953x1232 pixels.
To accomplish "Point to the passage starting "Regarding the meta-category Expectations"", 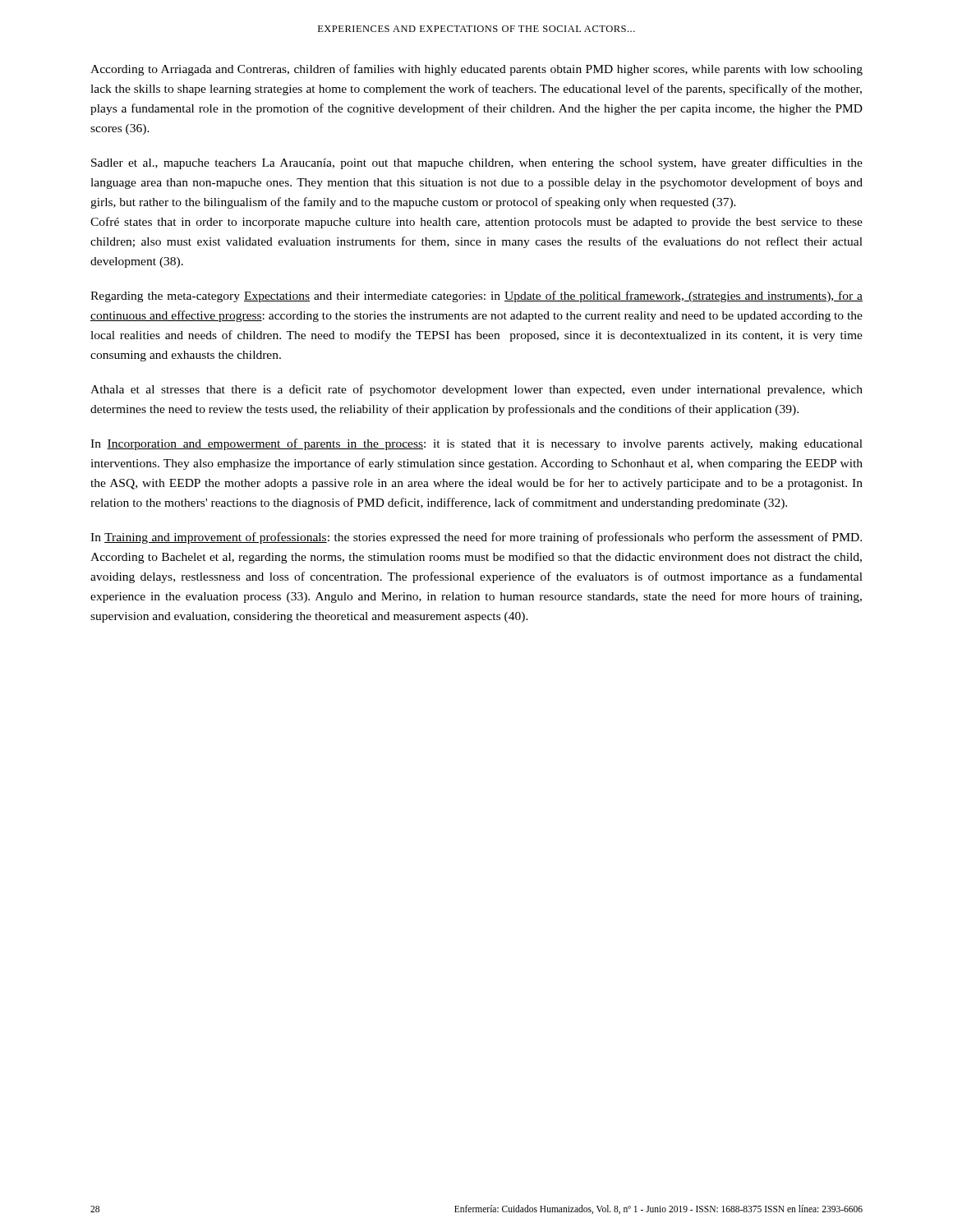I will [x=476, y=325].
